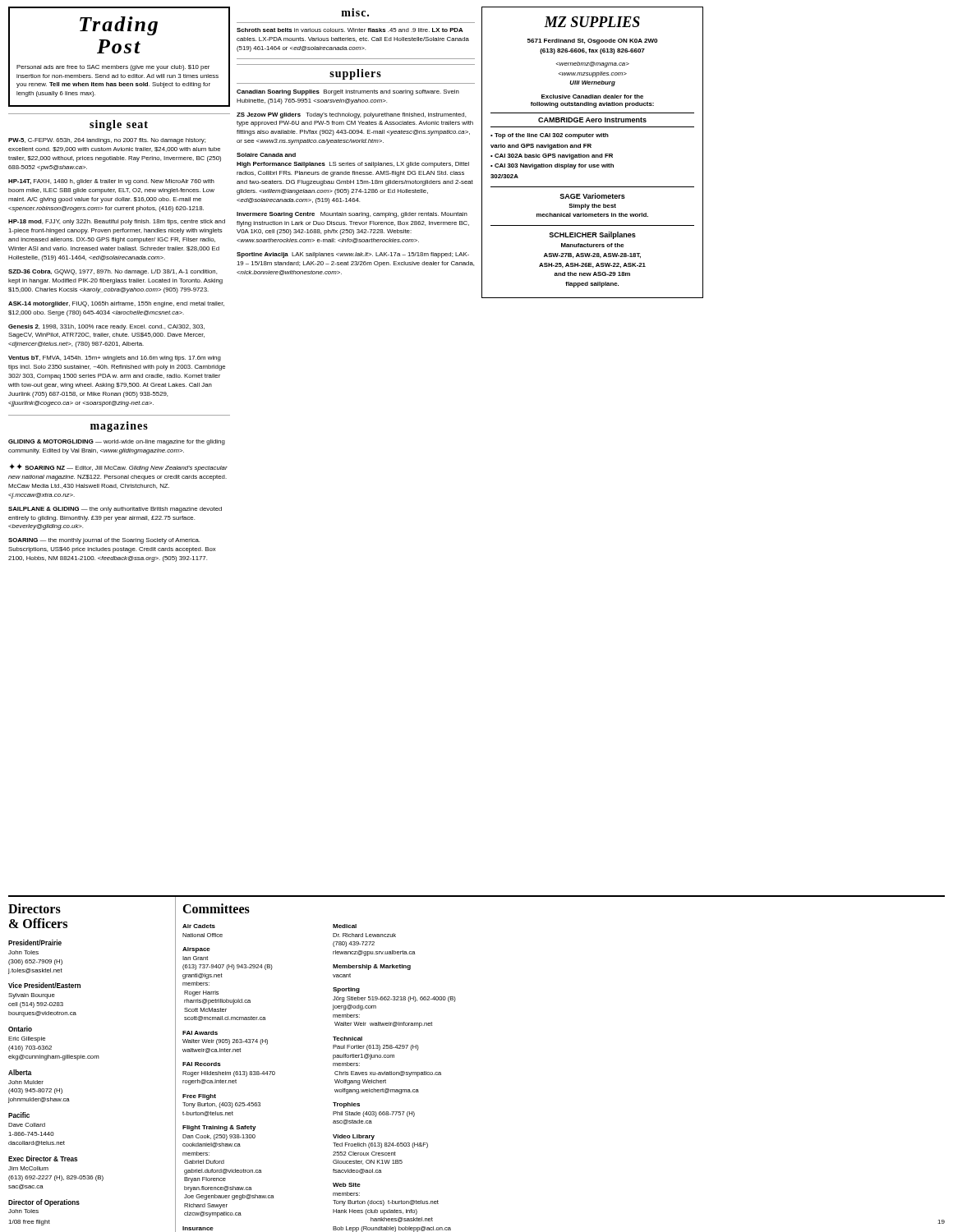
Task: Locate the passage starting "FAI AwardsWalter Weir (905)"
Action: [225, 1041]
